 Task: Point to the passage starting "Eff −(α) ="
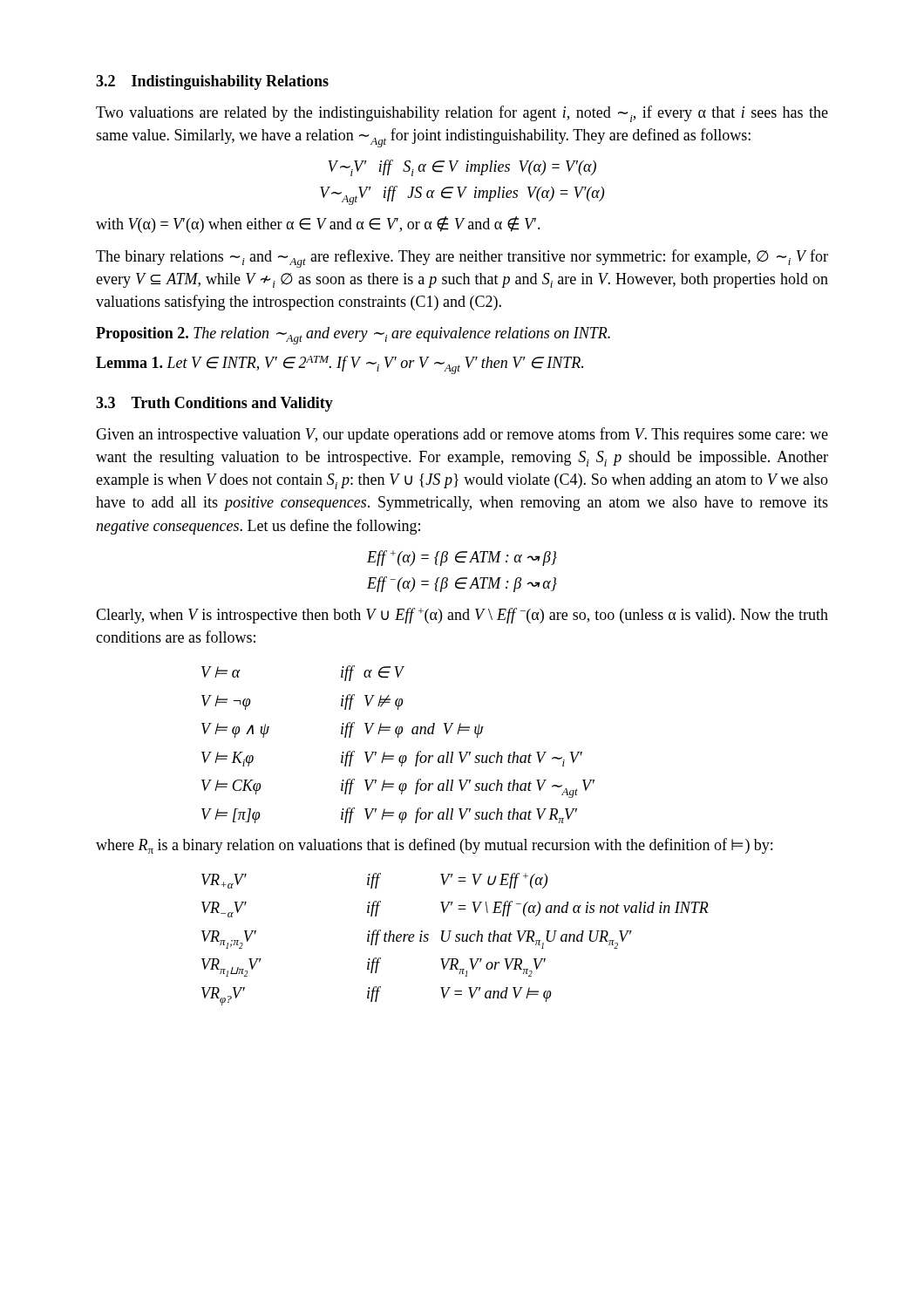point(462,583)
